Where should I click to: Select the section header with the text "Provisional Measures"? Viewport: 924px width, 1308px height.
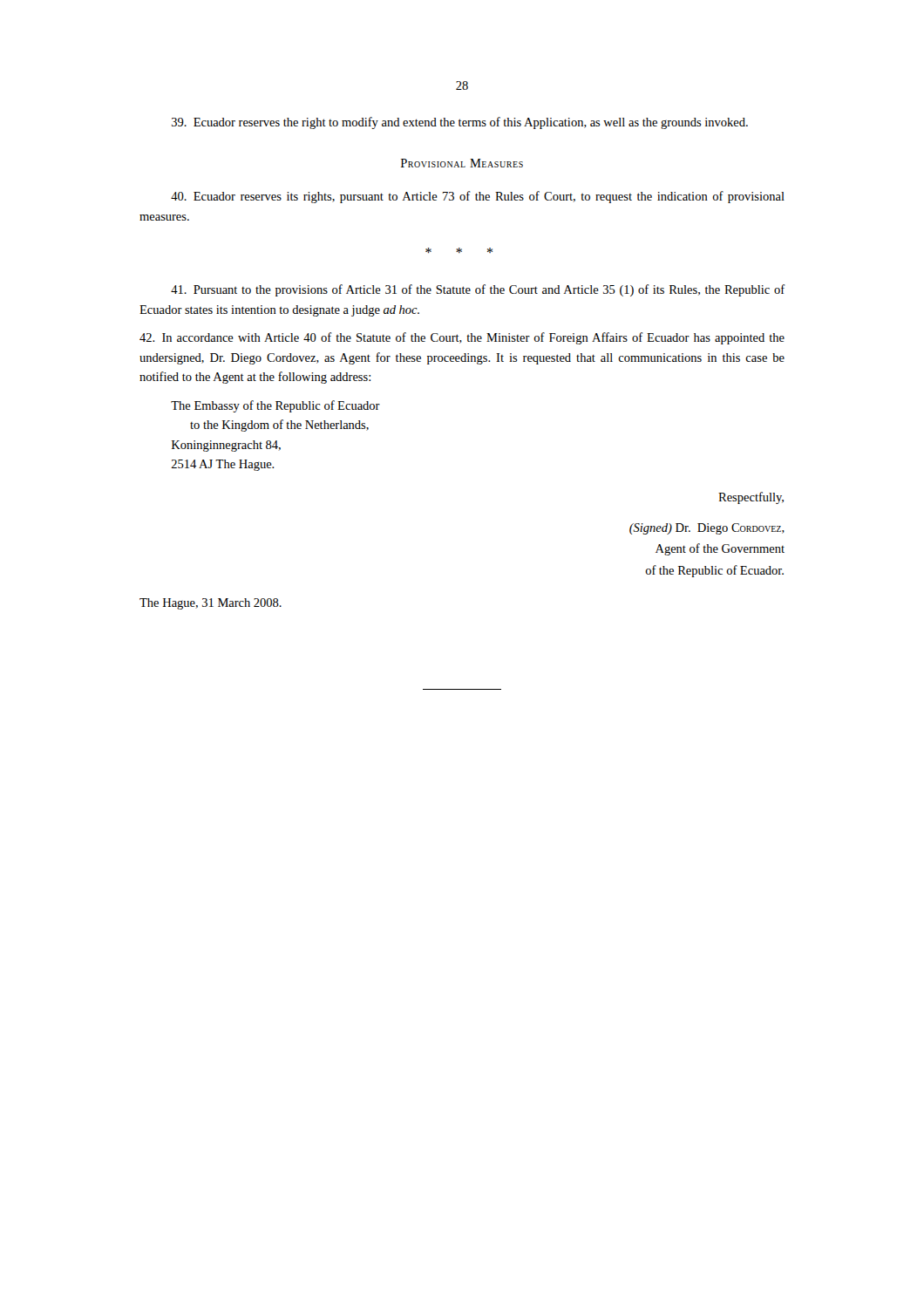tap(462, 163)
